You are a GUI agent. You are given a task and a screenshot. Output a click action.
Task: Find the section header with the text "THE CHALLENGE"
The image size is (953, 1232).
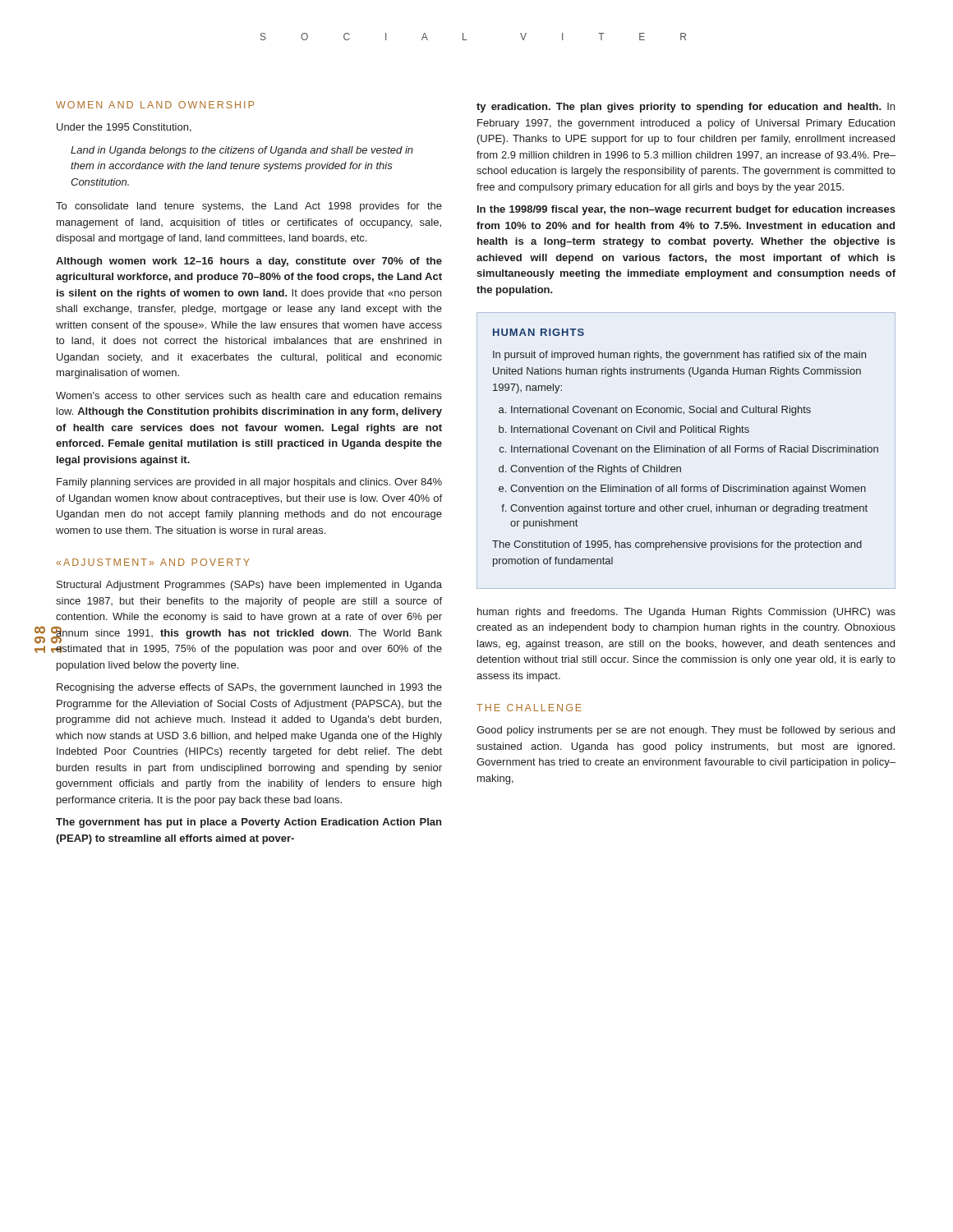530,708
